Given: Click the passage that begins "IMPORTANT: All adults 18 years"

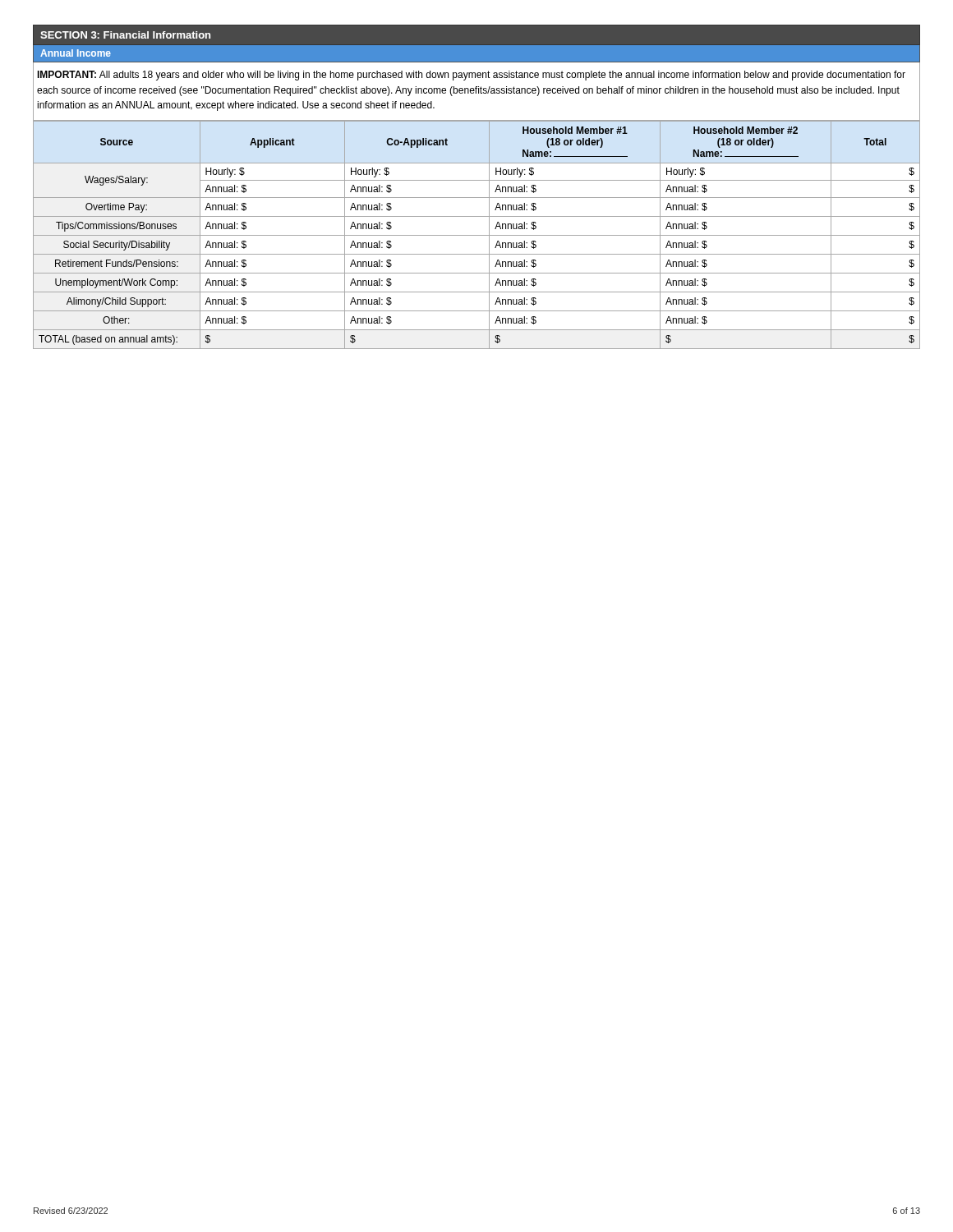Looking at the screenshot, I should pos(471,90).
